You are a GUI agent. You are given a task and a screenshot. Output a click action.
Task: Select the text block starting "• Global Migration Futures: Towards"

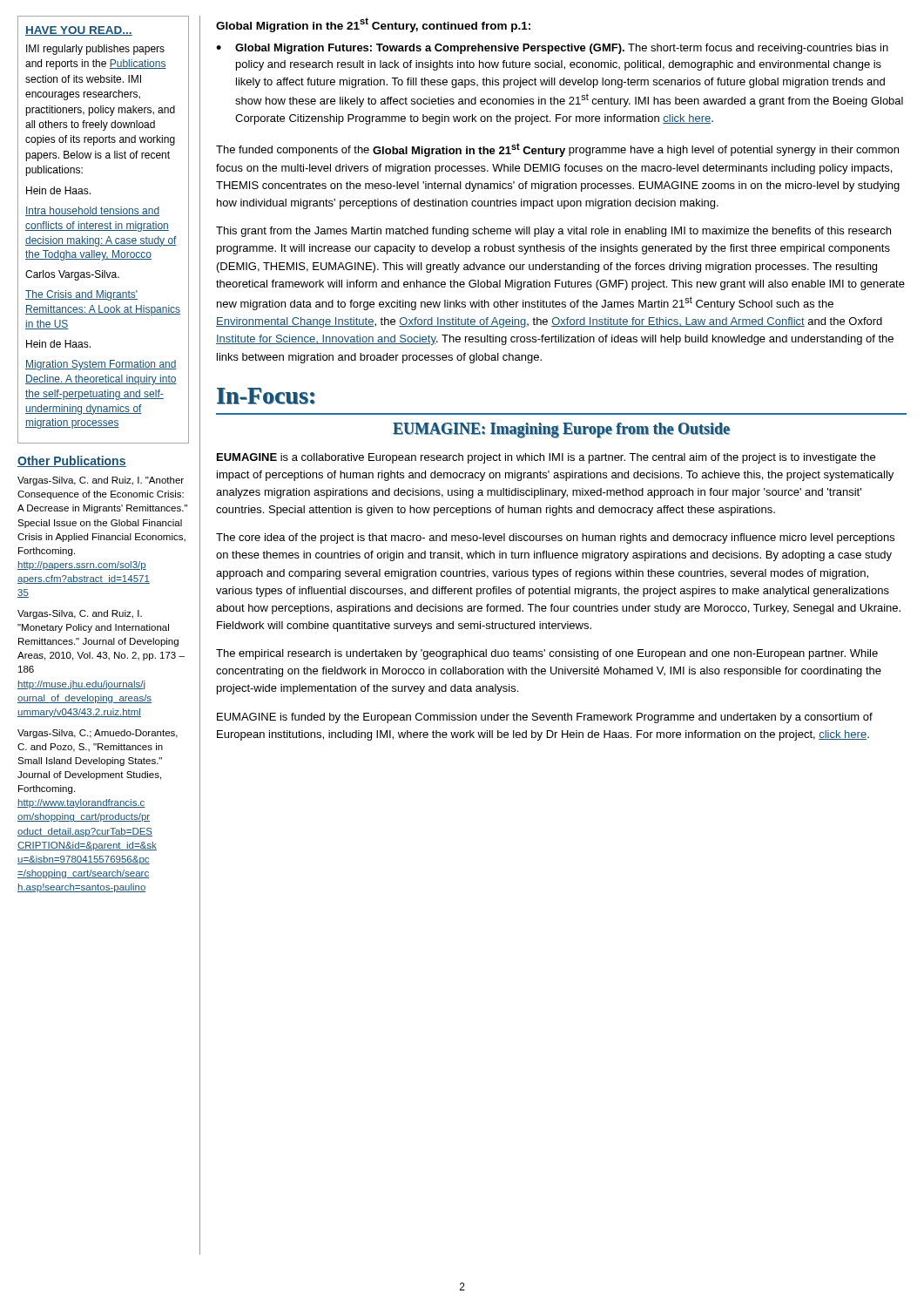[x=561, y=83]
